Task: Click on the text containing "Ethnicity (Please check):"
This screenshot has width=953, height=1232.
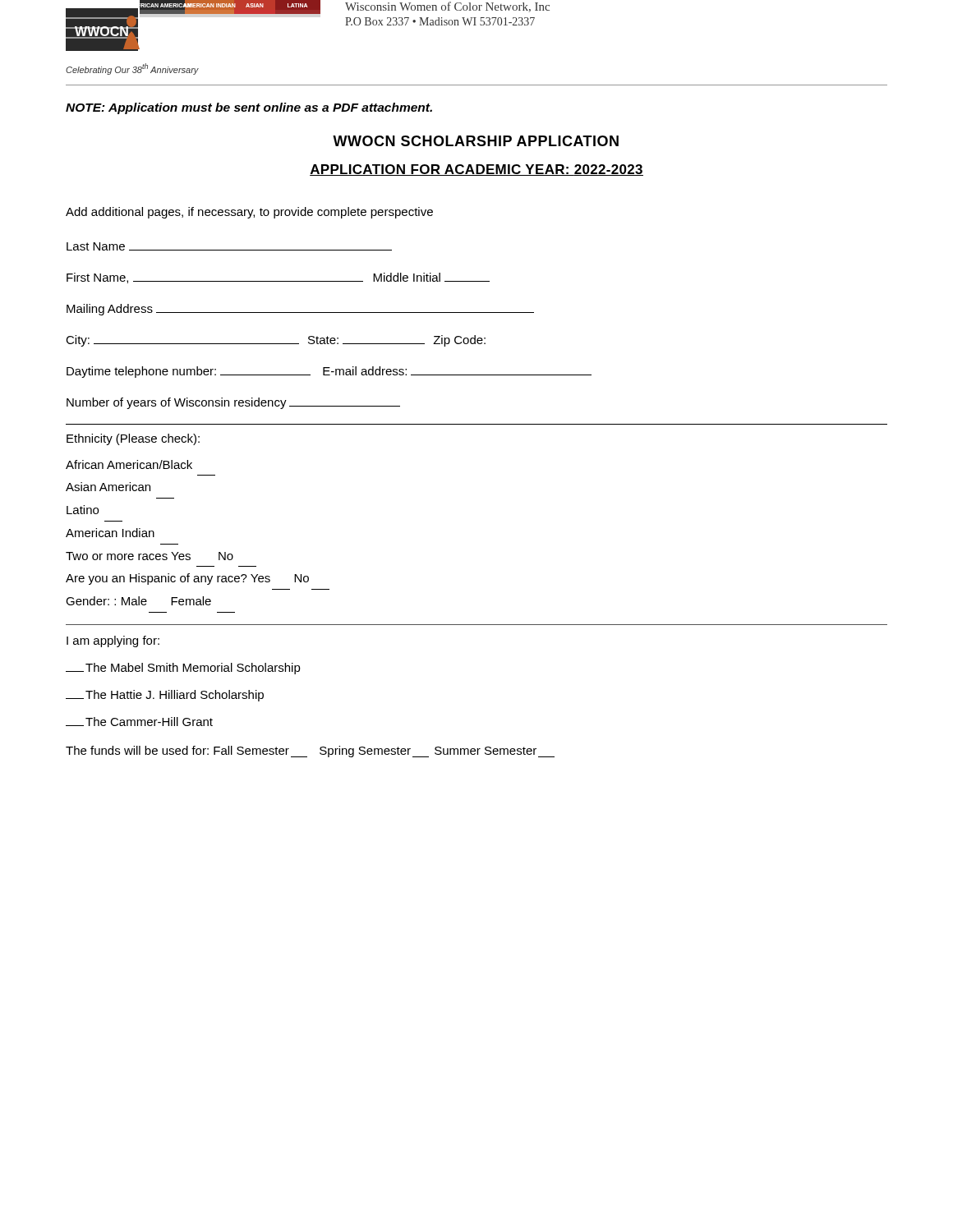Action: (x=133, y=438)
